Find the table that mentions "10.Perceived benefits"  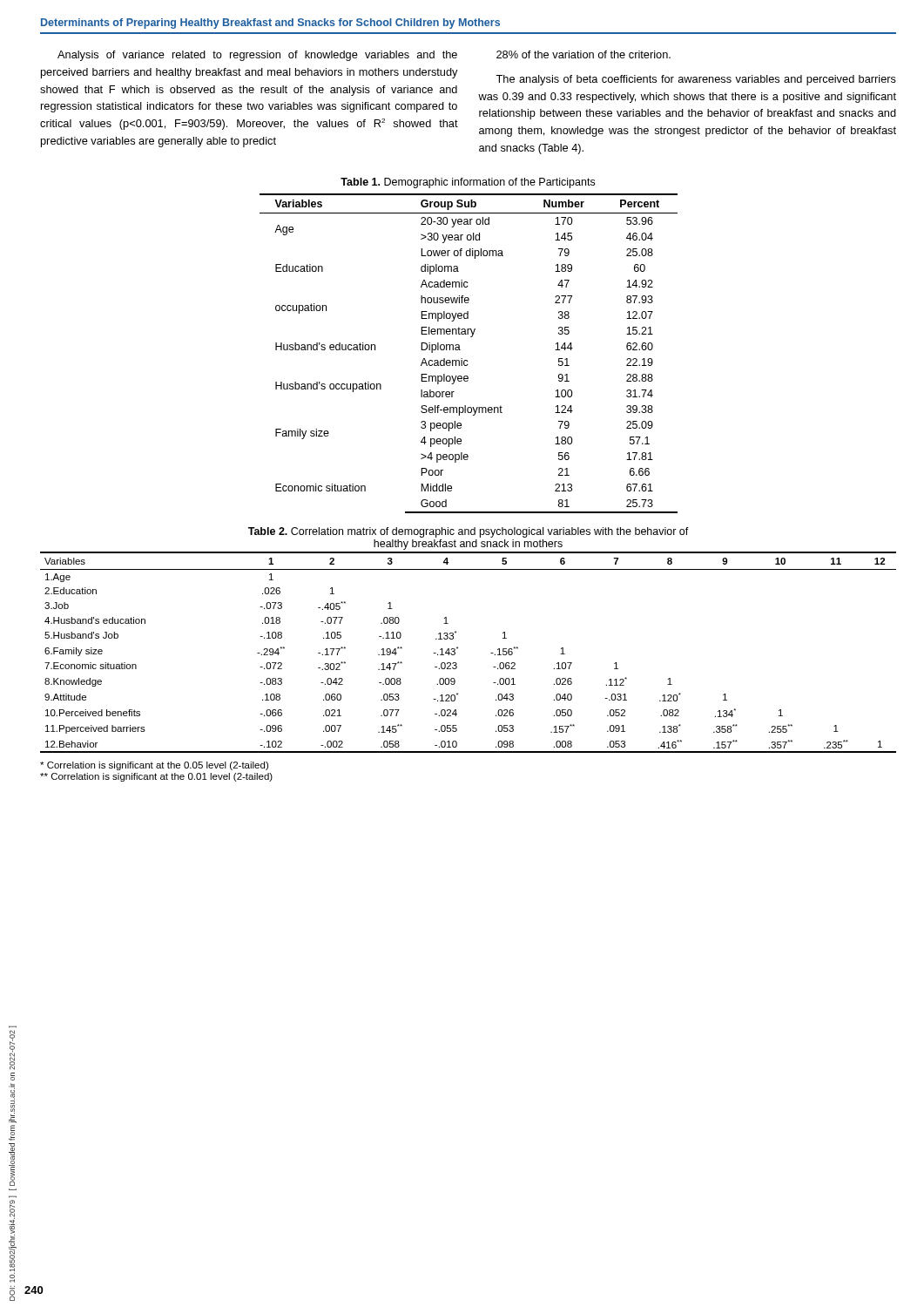pyautogui.click(x=468, y=652)
